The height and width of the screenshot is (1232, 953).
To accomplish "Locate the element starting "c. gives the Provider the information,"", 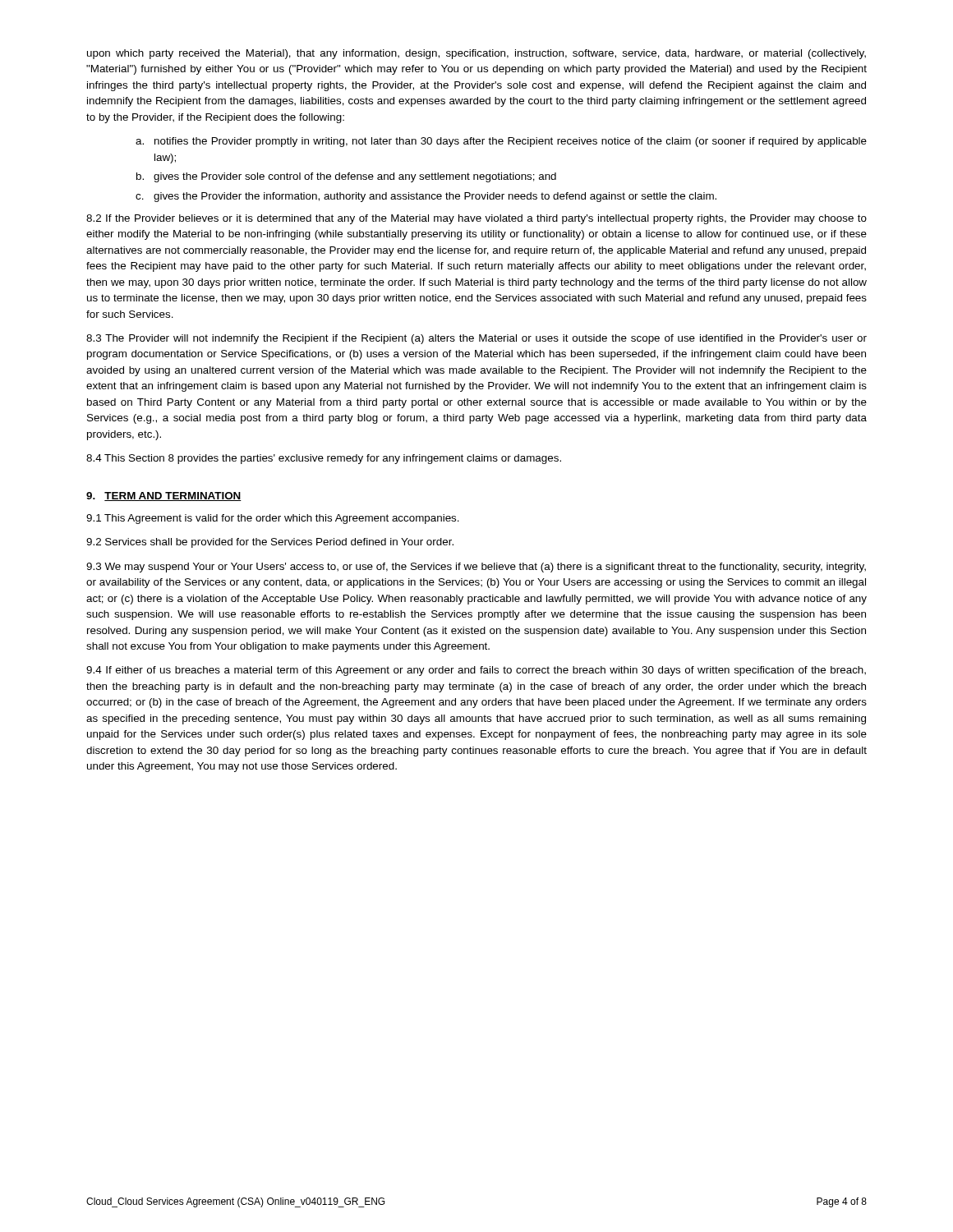I will (501, 196).
